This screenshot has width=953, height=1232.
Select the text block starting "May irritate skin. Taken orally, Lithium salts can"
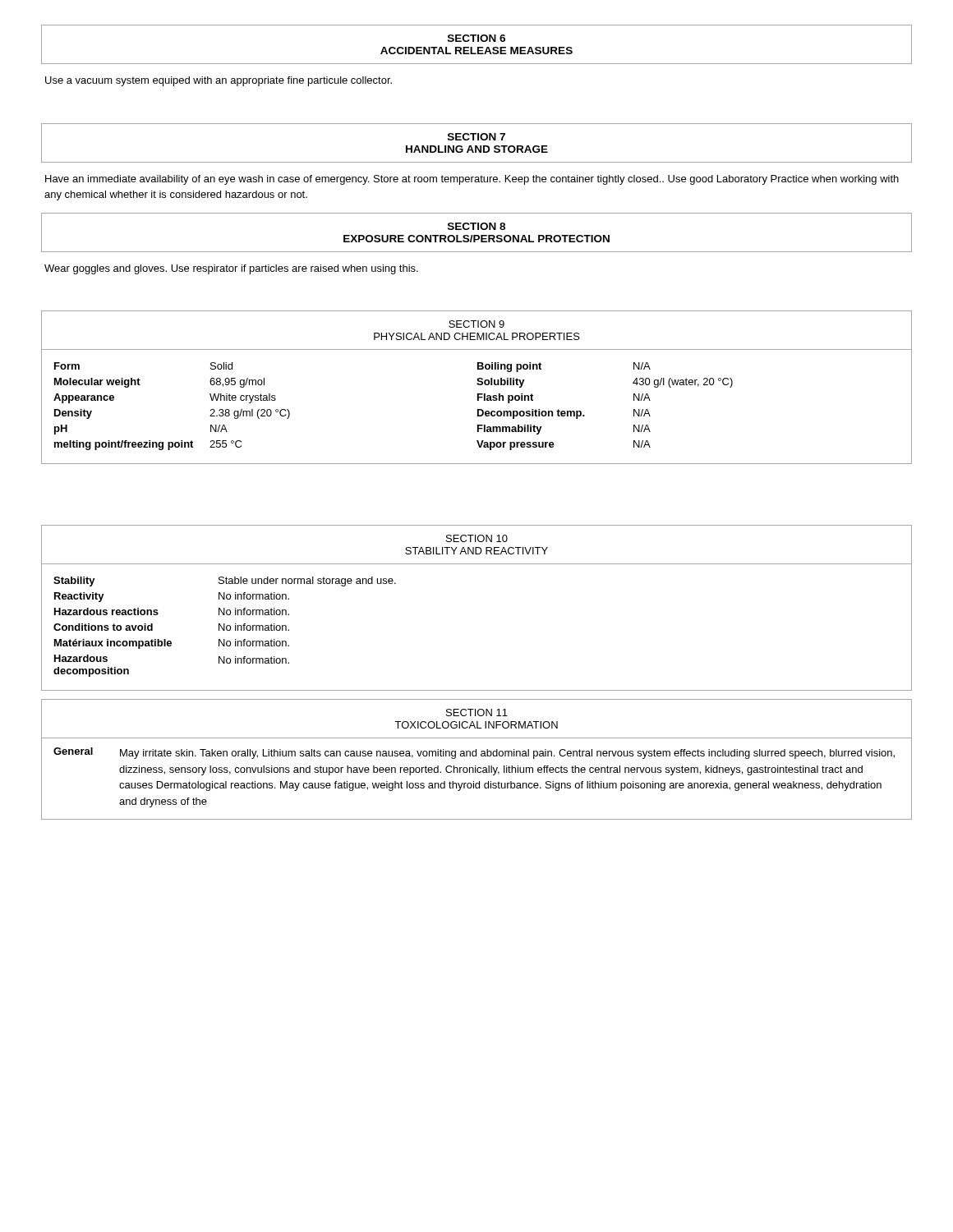click(507, 777)
